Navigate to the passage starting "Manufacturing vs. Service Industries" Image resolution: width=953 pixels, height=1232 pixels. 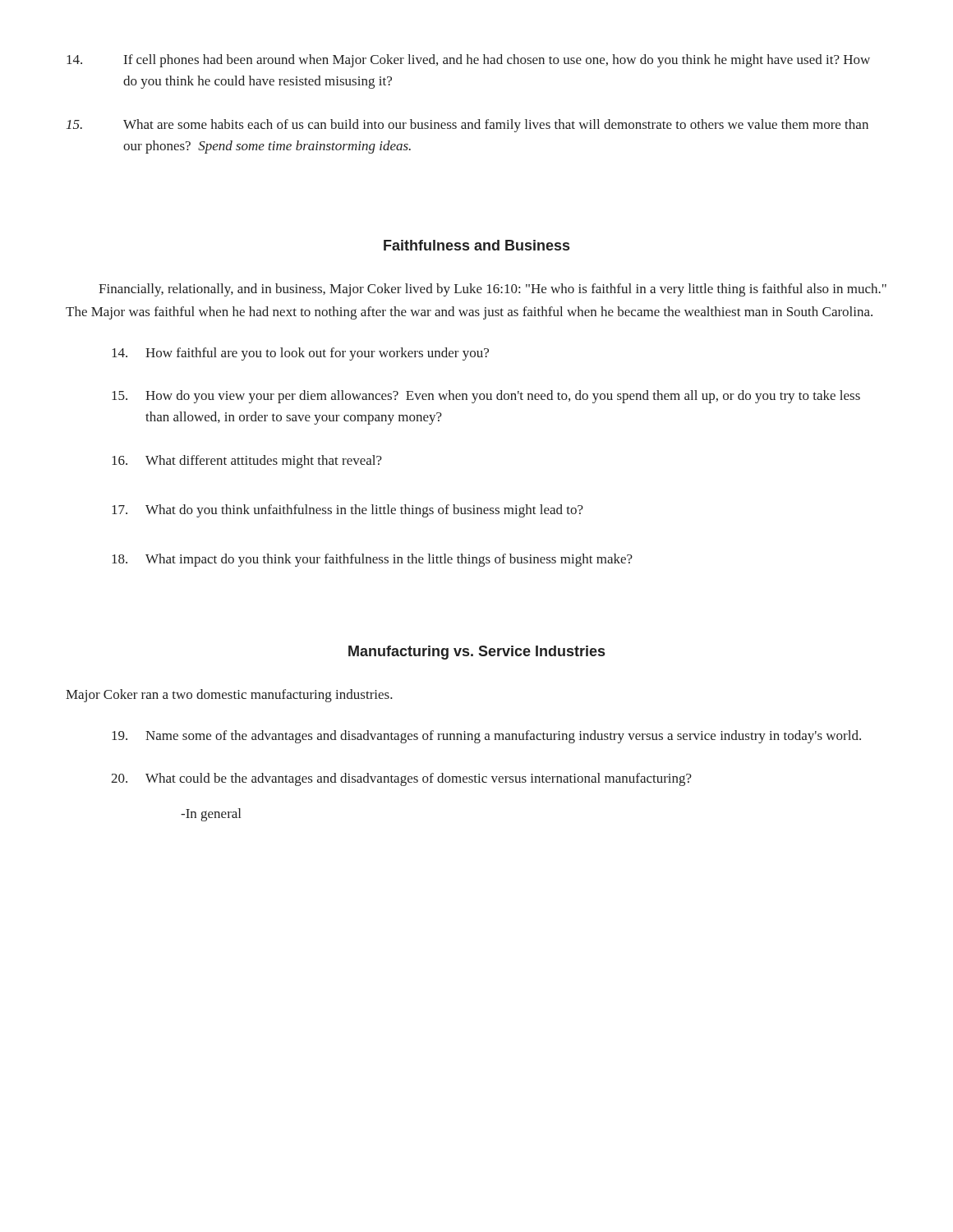click(x=476, y=652)
